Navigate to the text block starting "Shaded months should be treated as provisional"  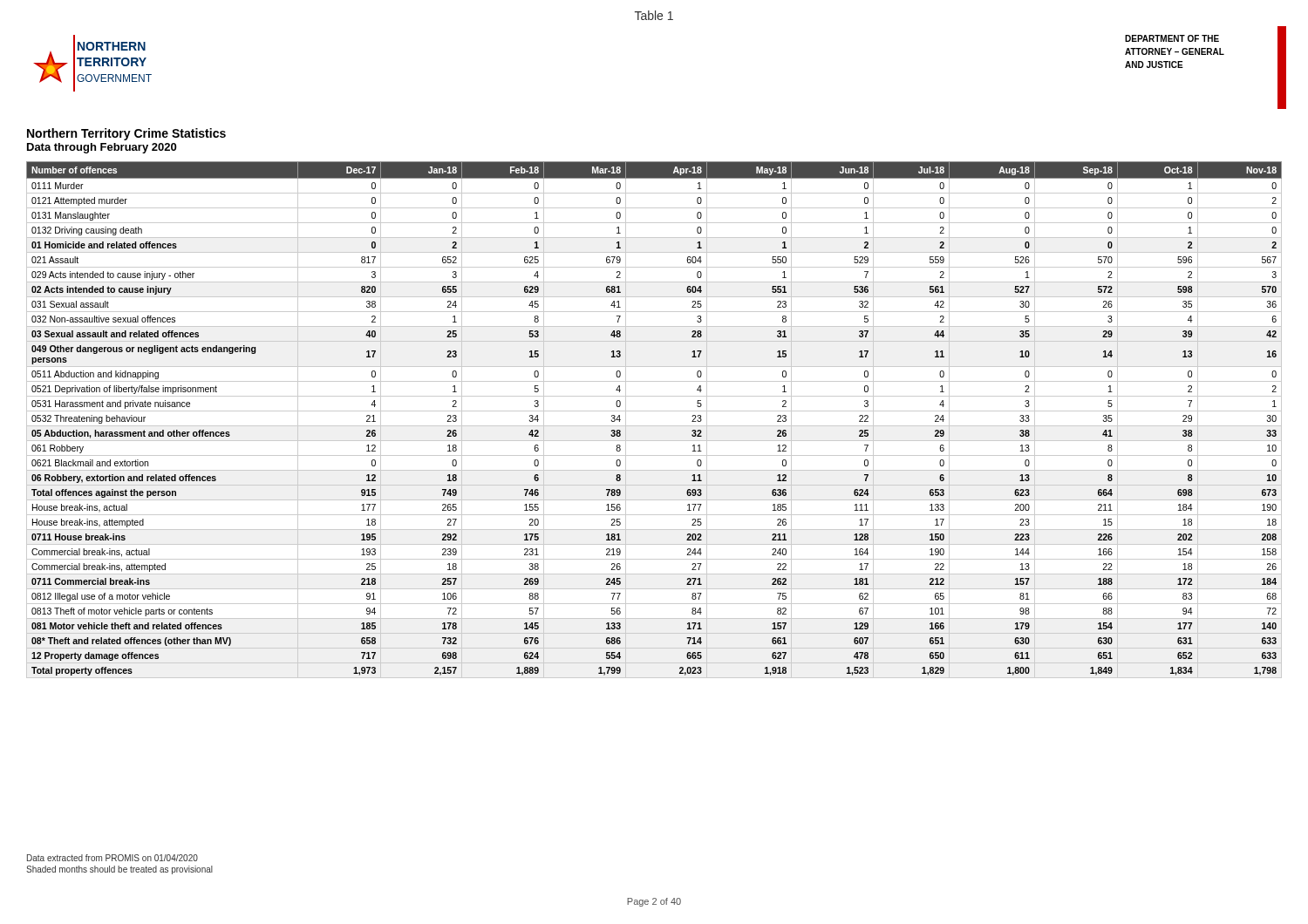(x=119, y=869)
